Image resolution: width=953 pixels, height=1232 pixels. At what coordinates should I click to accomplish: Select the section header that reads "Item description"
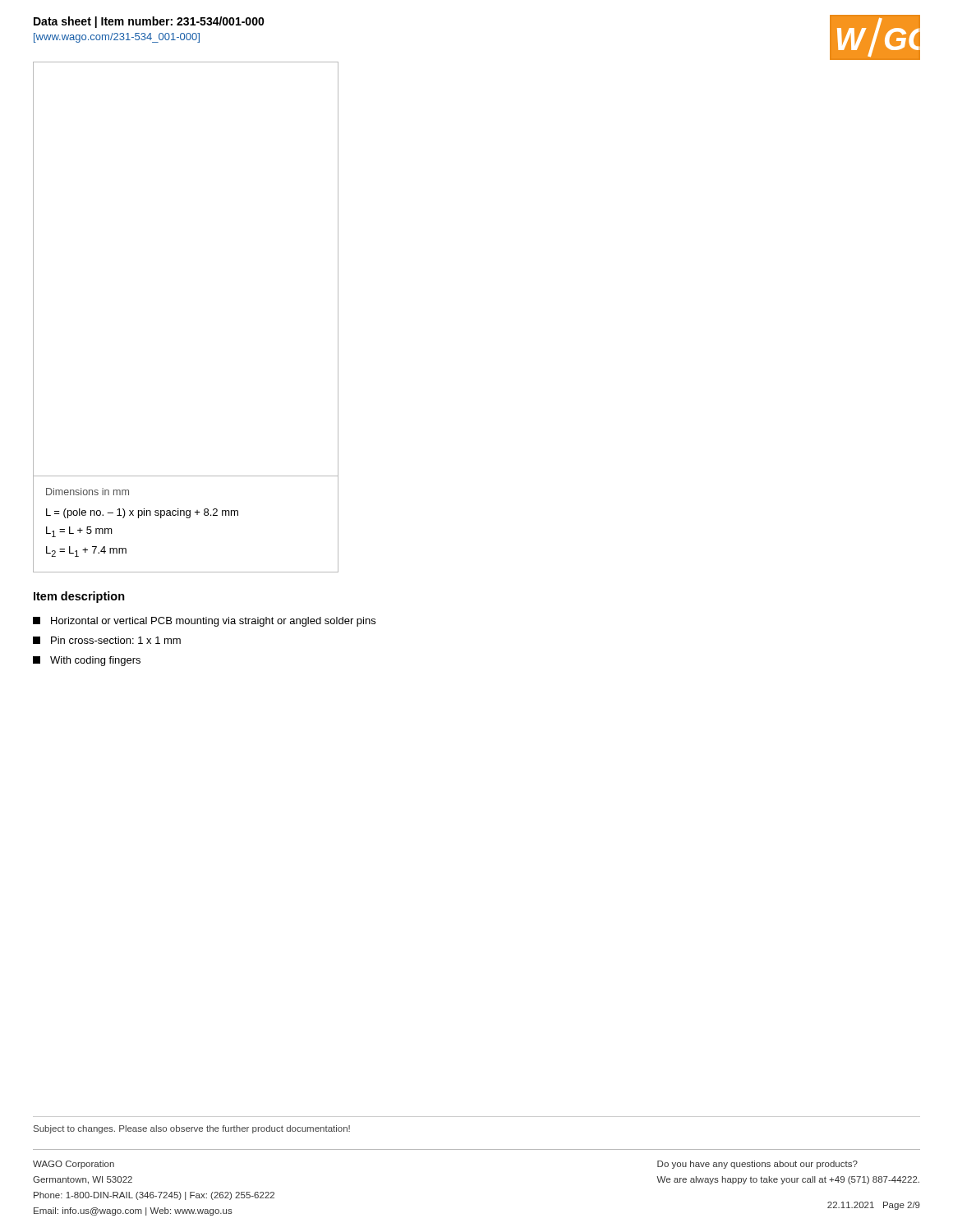point(79,596)
